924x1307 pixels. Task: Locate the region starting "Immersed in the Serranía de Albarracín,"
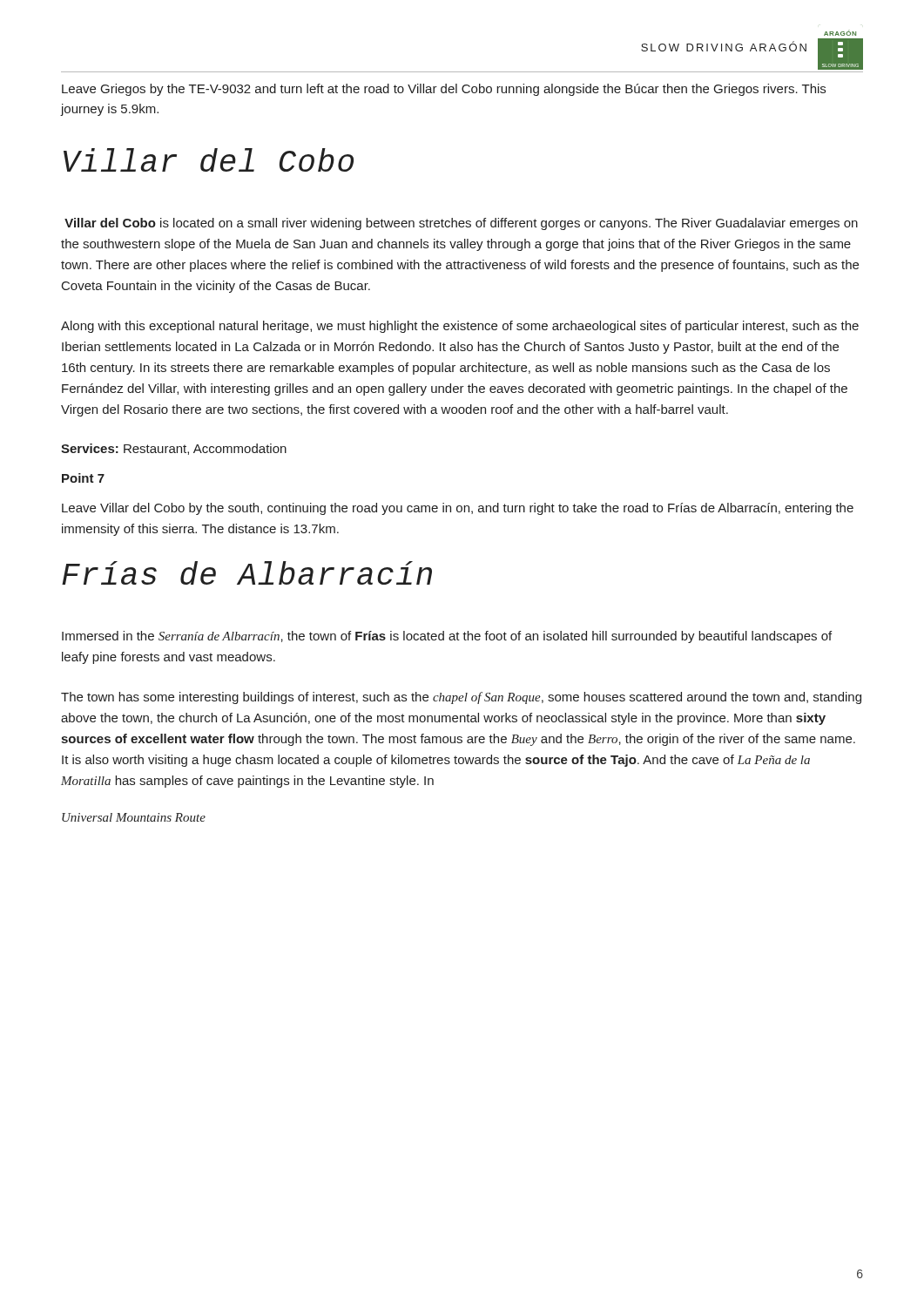446,646
